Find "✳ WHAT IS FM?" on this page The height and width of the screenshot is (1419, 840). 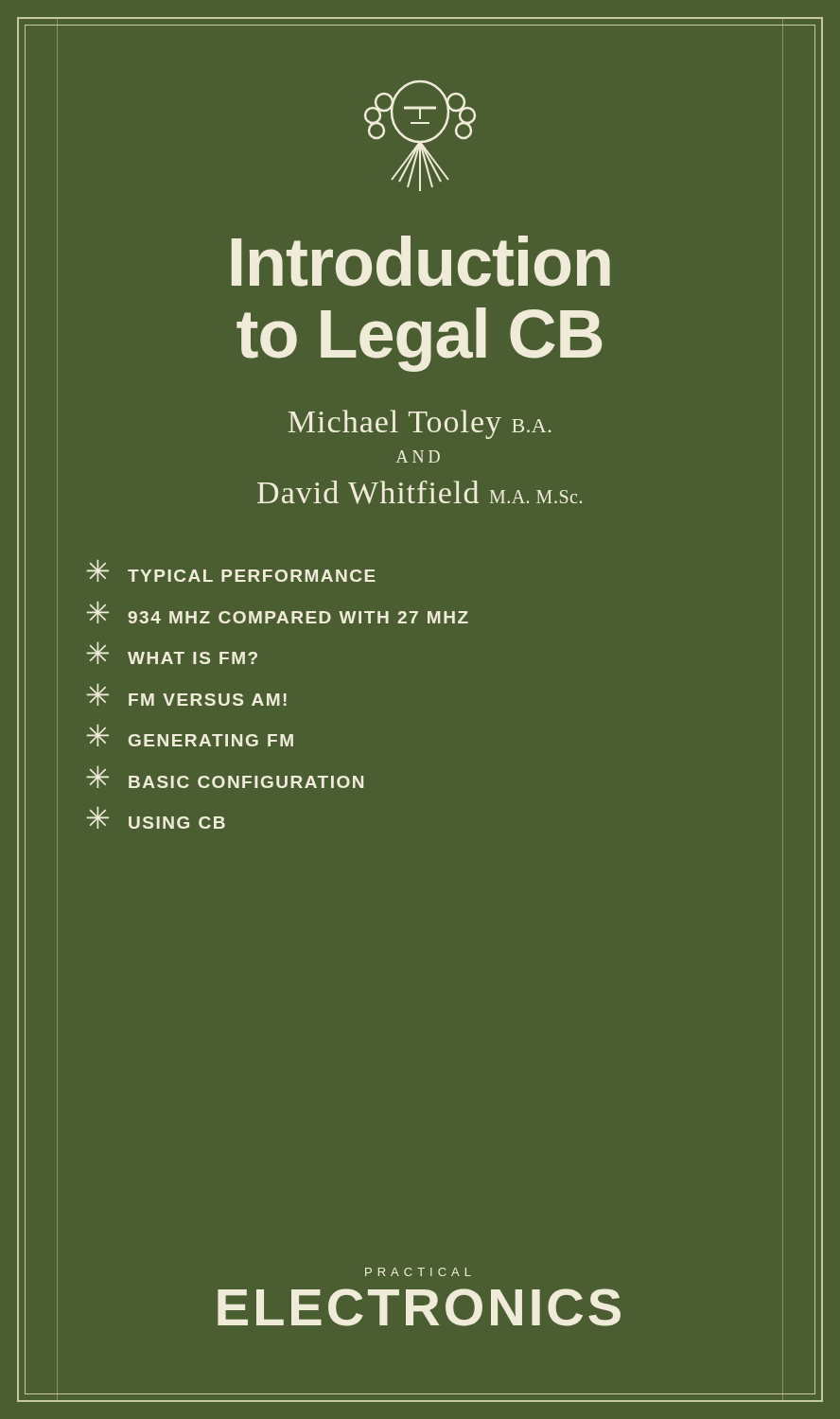tap(172, 656)
